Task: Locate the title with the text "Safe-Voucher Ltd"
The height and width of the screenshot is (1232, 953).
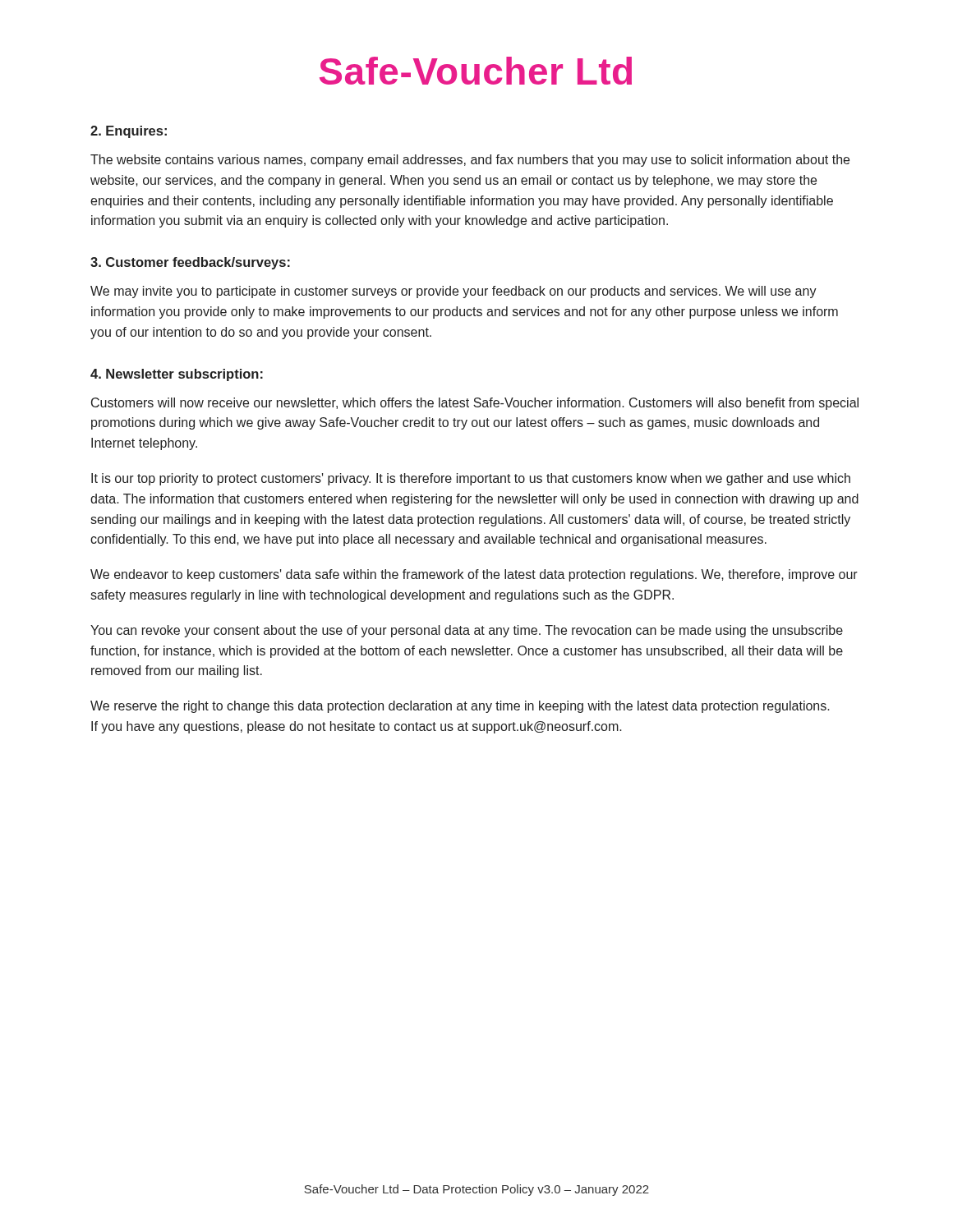Action: (x=476, y=71)
